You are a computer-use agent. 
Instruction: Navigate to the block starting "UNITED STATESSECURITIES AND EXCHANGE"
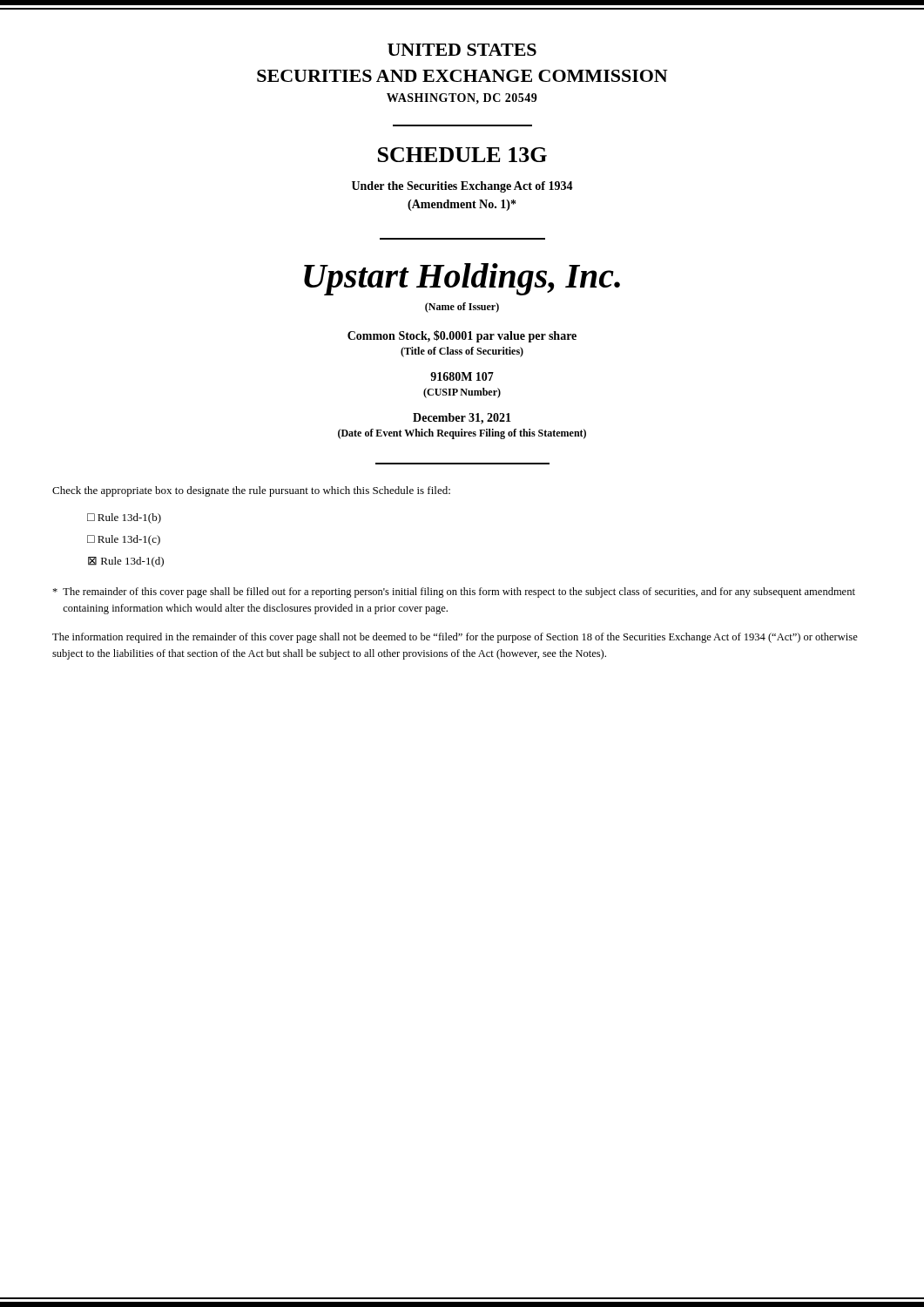462,71
